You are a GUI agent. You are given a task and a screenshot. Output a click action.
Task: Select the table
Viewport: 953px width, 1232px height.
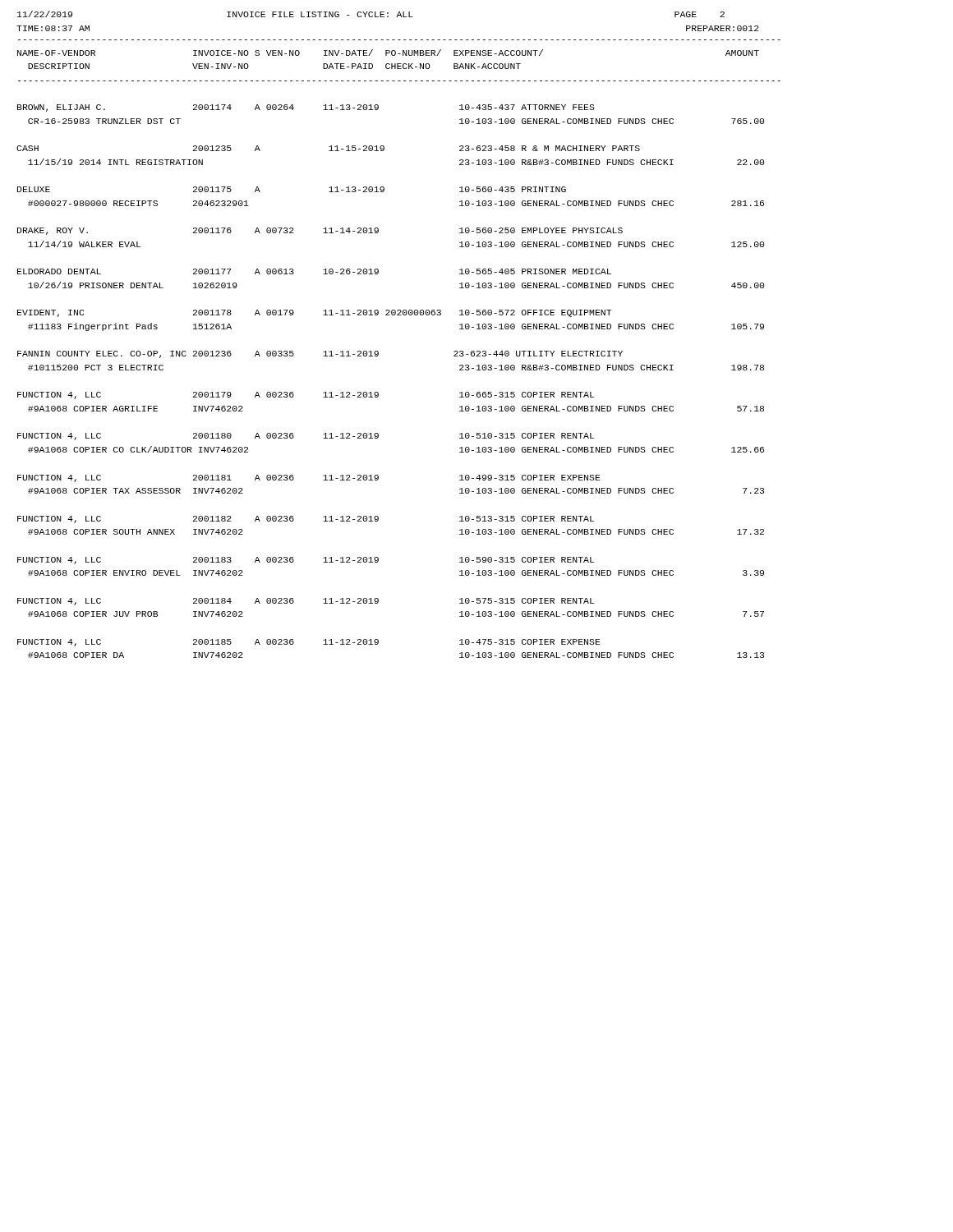coord(476,348)
